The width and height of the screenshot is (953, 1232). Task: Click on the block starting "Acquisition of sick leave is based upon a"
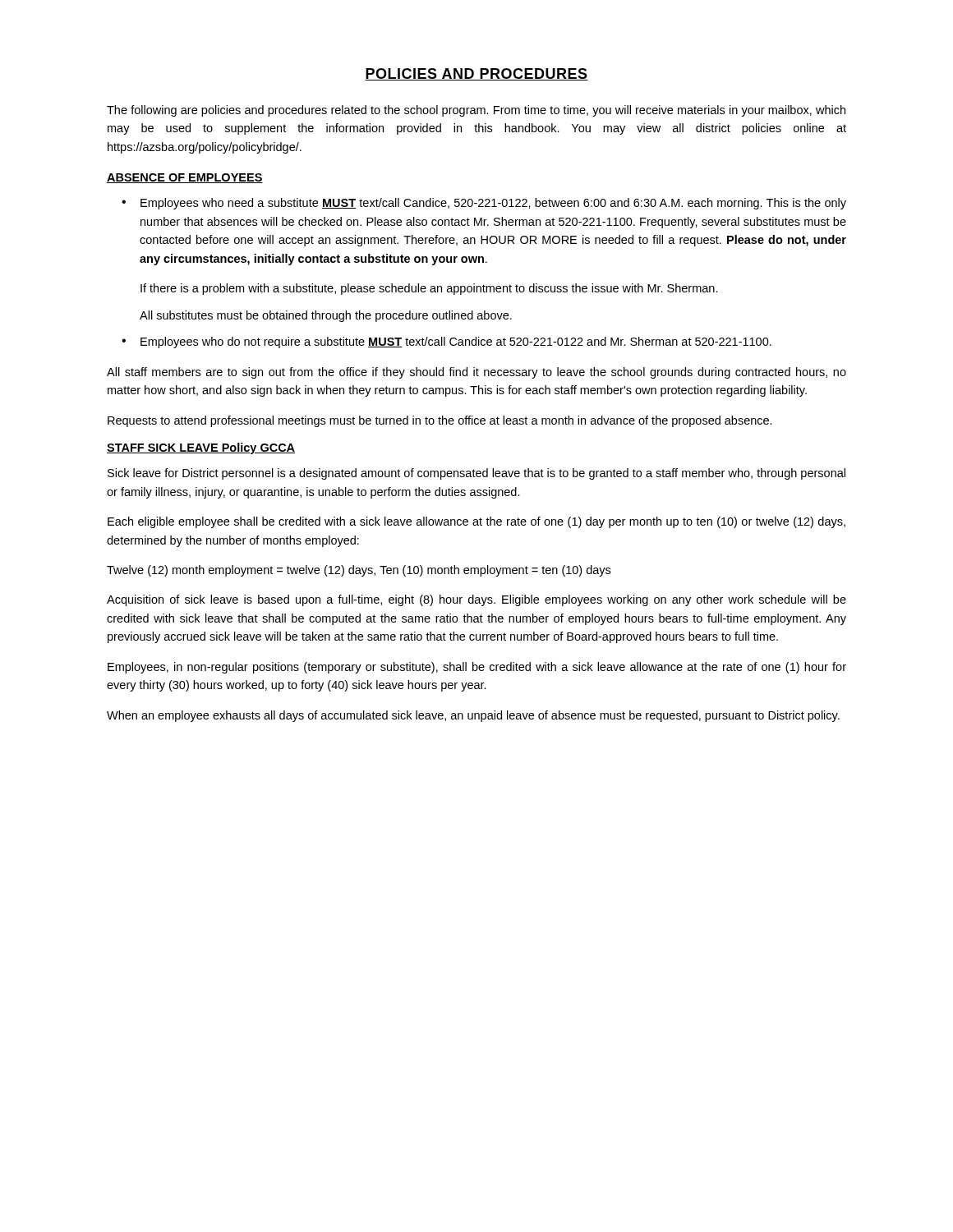click(x=476, y=618)
